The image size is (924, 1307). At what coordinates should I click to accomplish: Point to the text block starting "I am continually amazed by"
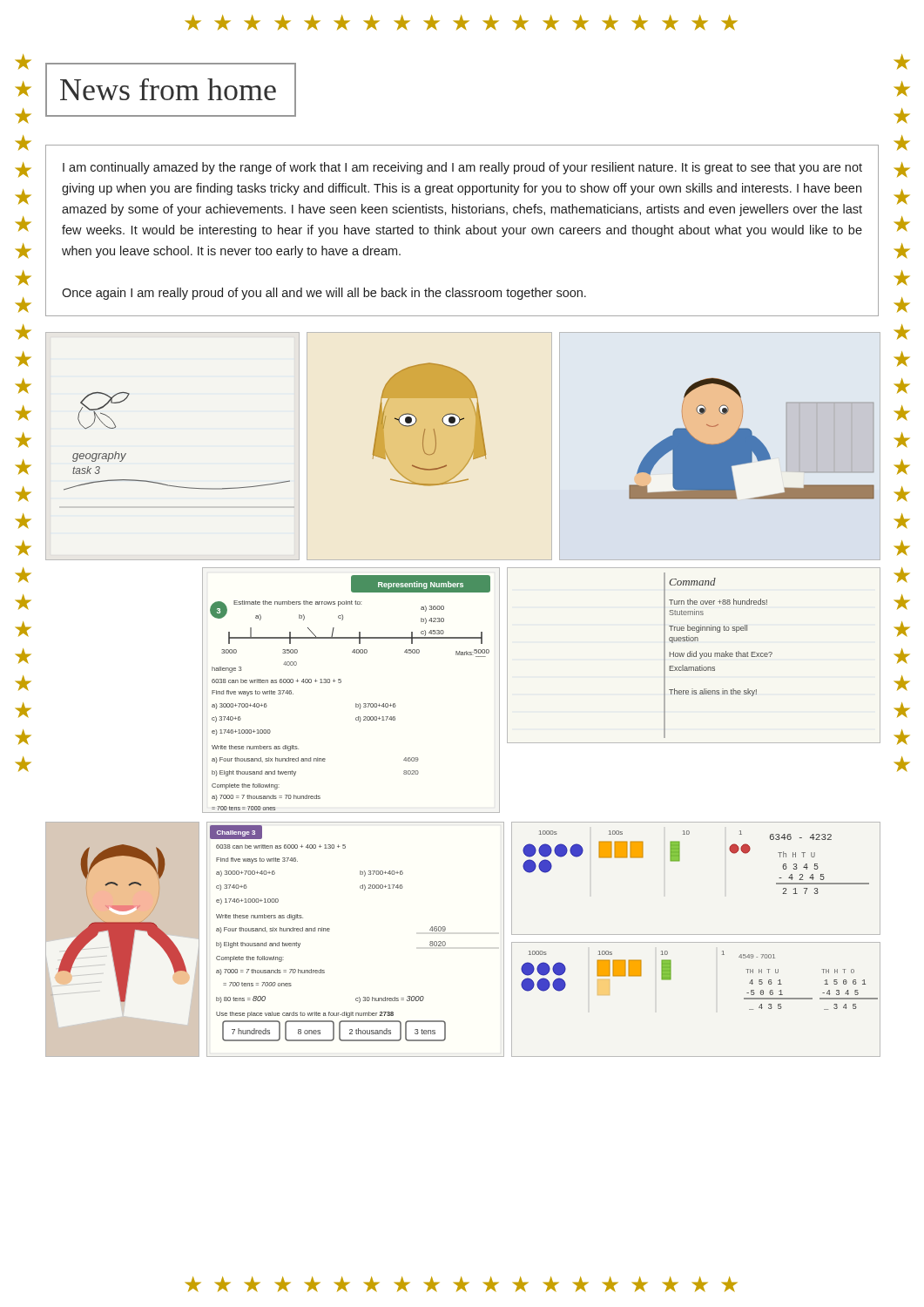click(462, 230)
